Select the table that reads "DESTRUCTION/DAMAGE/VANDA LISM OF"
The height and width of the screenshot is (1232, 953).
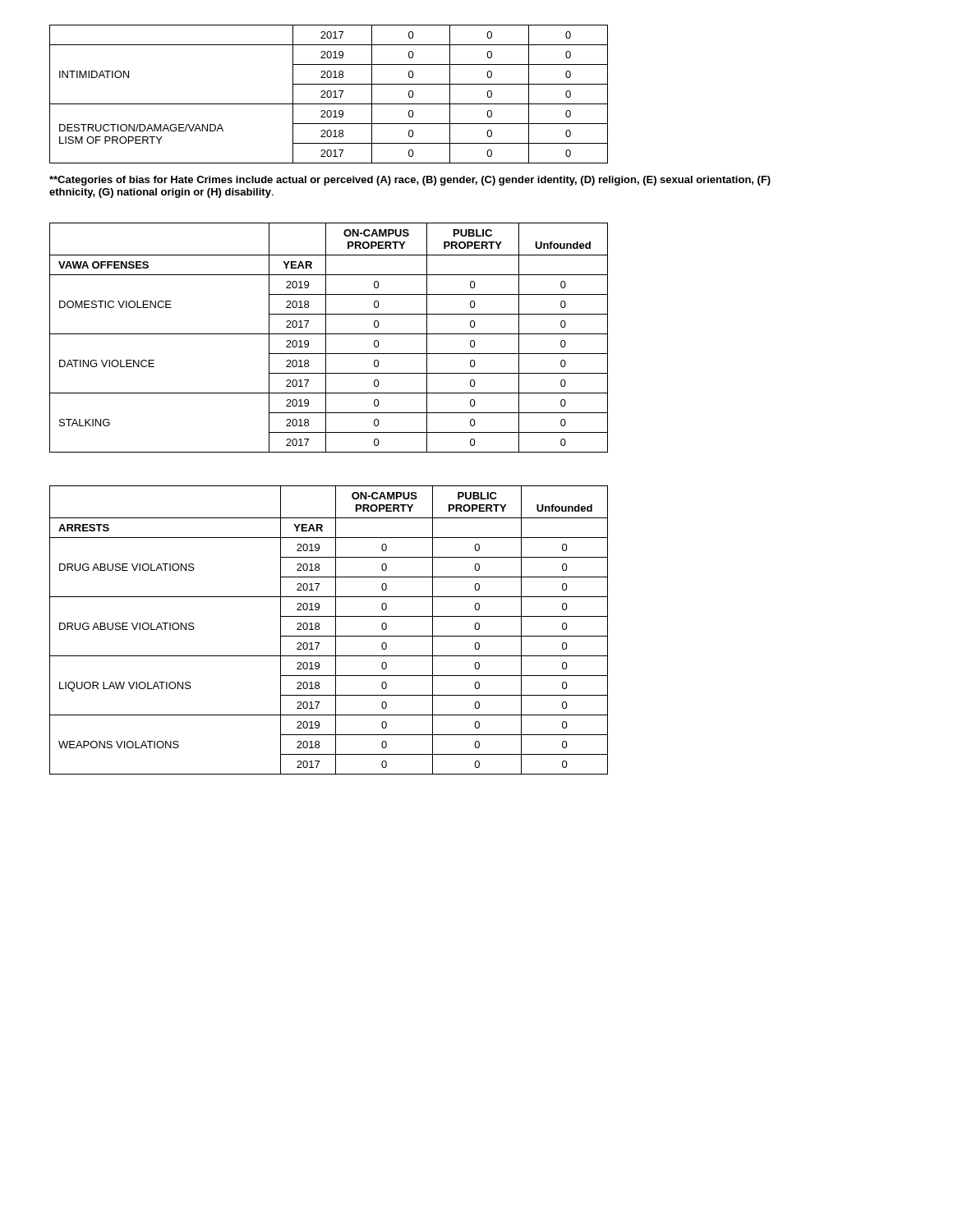click(476, 94)
